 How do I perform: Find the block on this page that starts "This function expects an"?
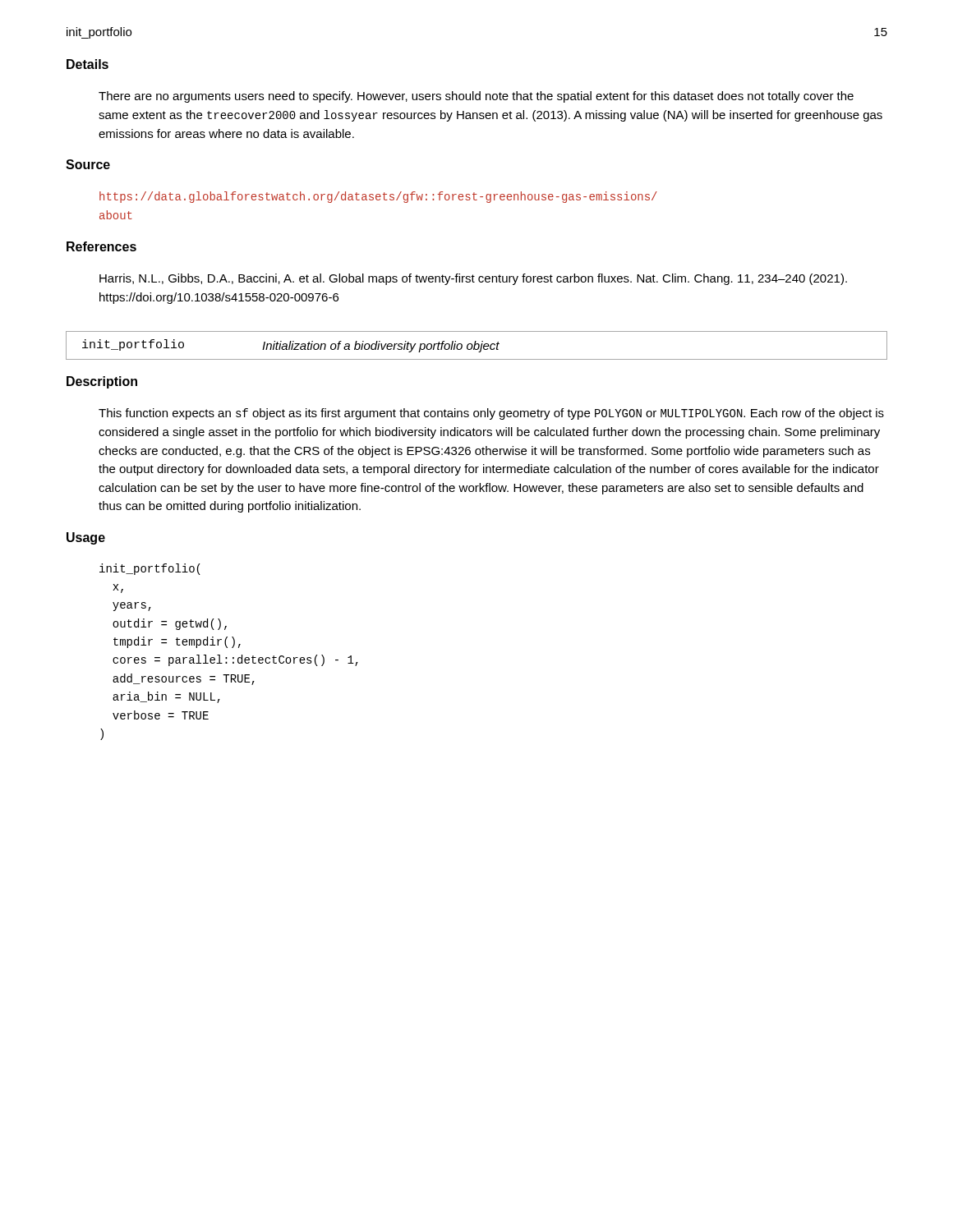(x=493, y=460)
